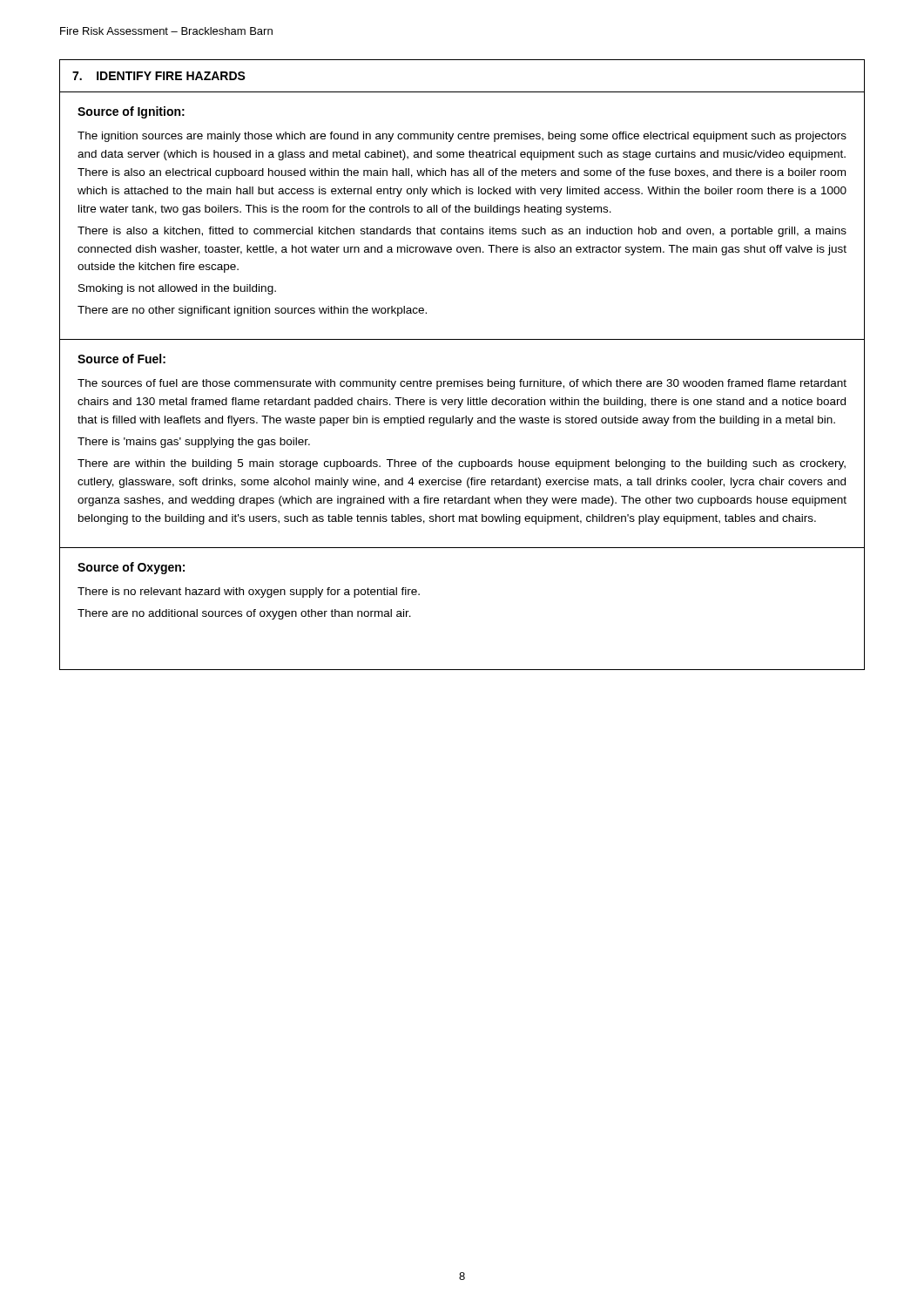This screenshot has height=1307, width=924.
Task: Find the region starting "The sources of fuel are those commensurate"
Action: click(x=462, y=451)
